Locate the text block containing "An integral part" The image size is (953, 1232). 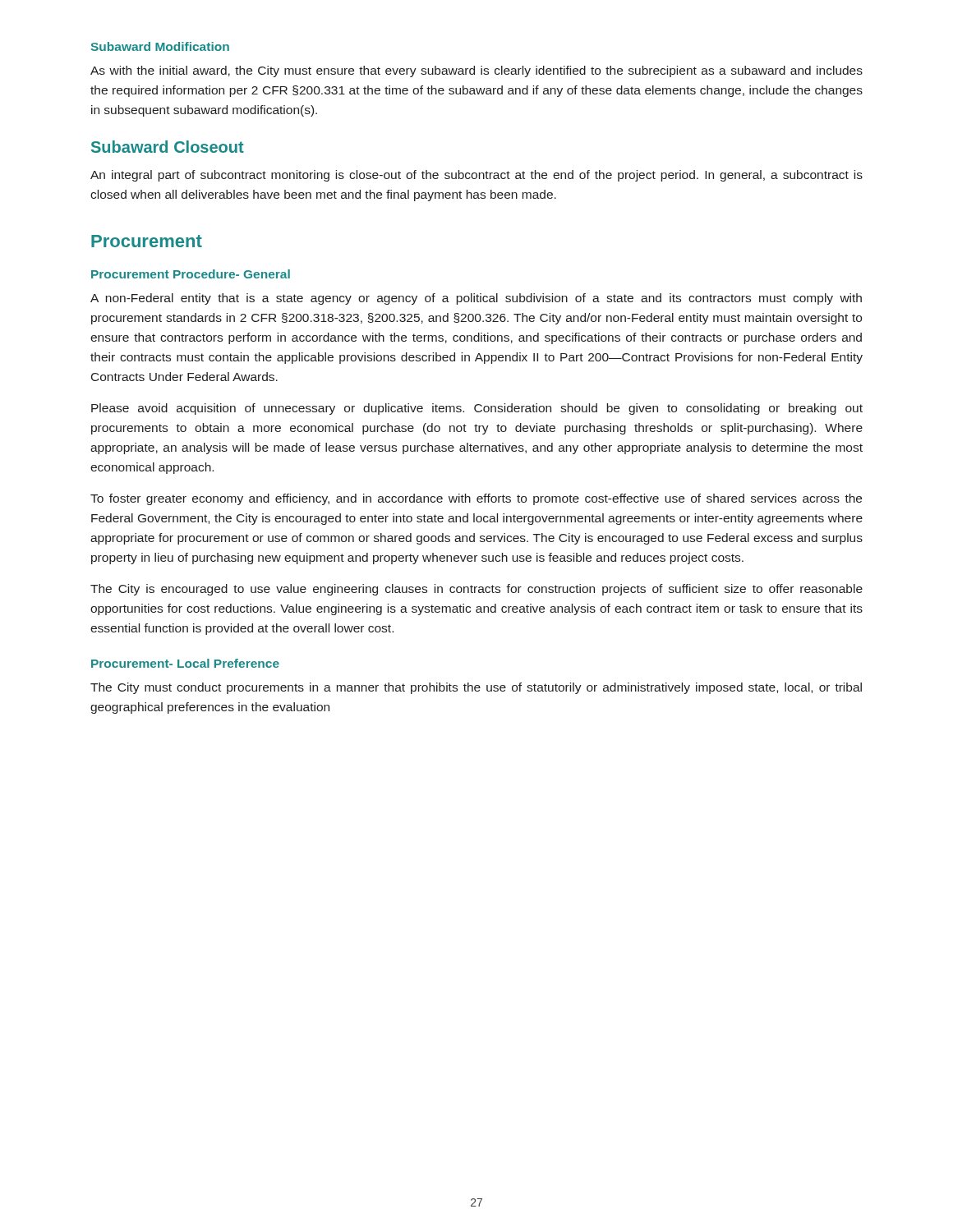tap(476, 185)
